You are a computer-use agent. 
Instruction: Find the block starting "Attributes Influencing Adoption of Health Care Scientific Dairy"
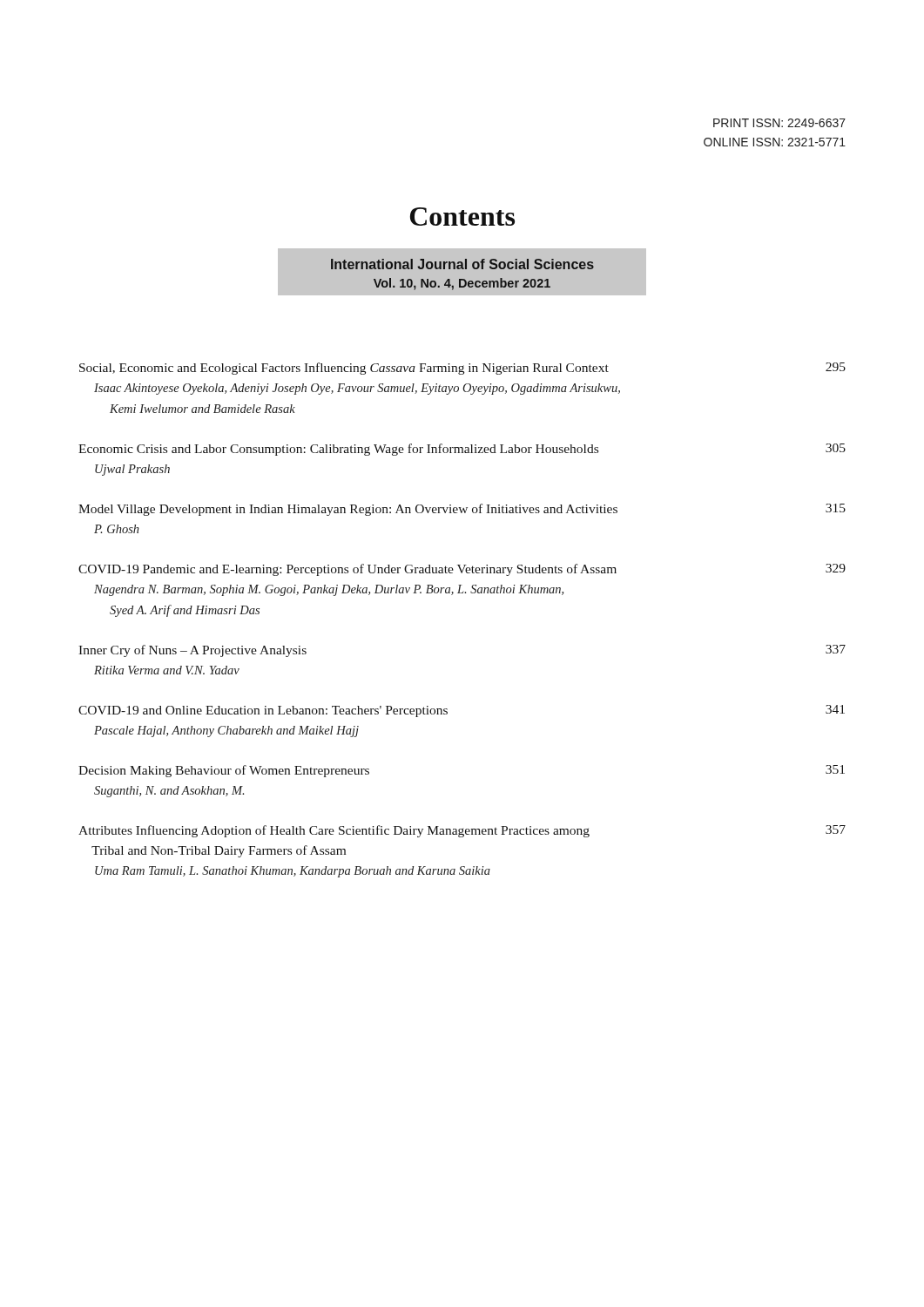click(x=462, y=831)
